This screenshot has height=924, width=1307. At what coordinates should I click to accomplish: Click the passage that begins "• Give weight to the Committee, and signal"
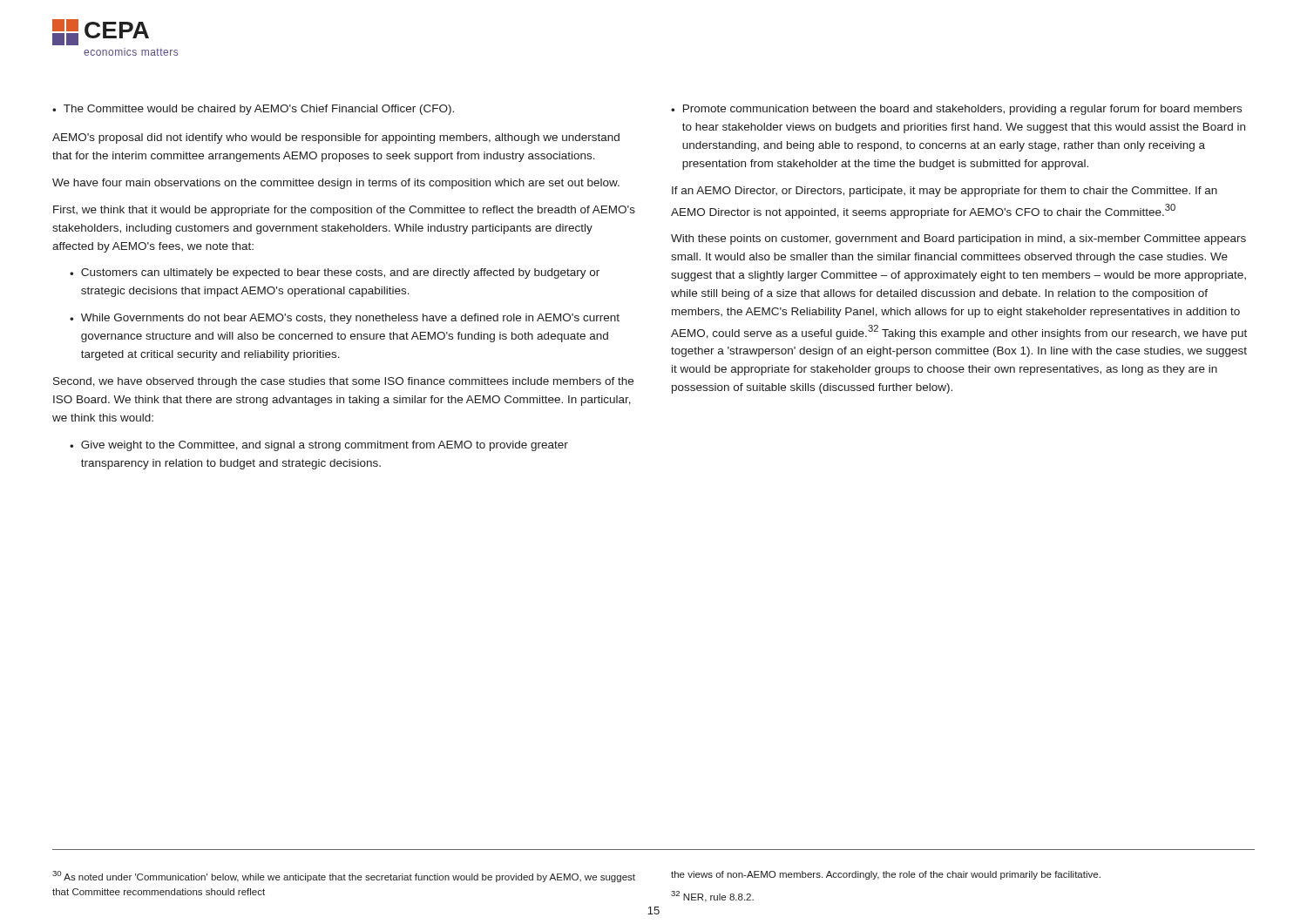pyautogui.click(x=353, y=454)
